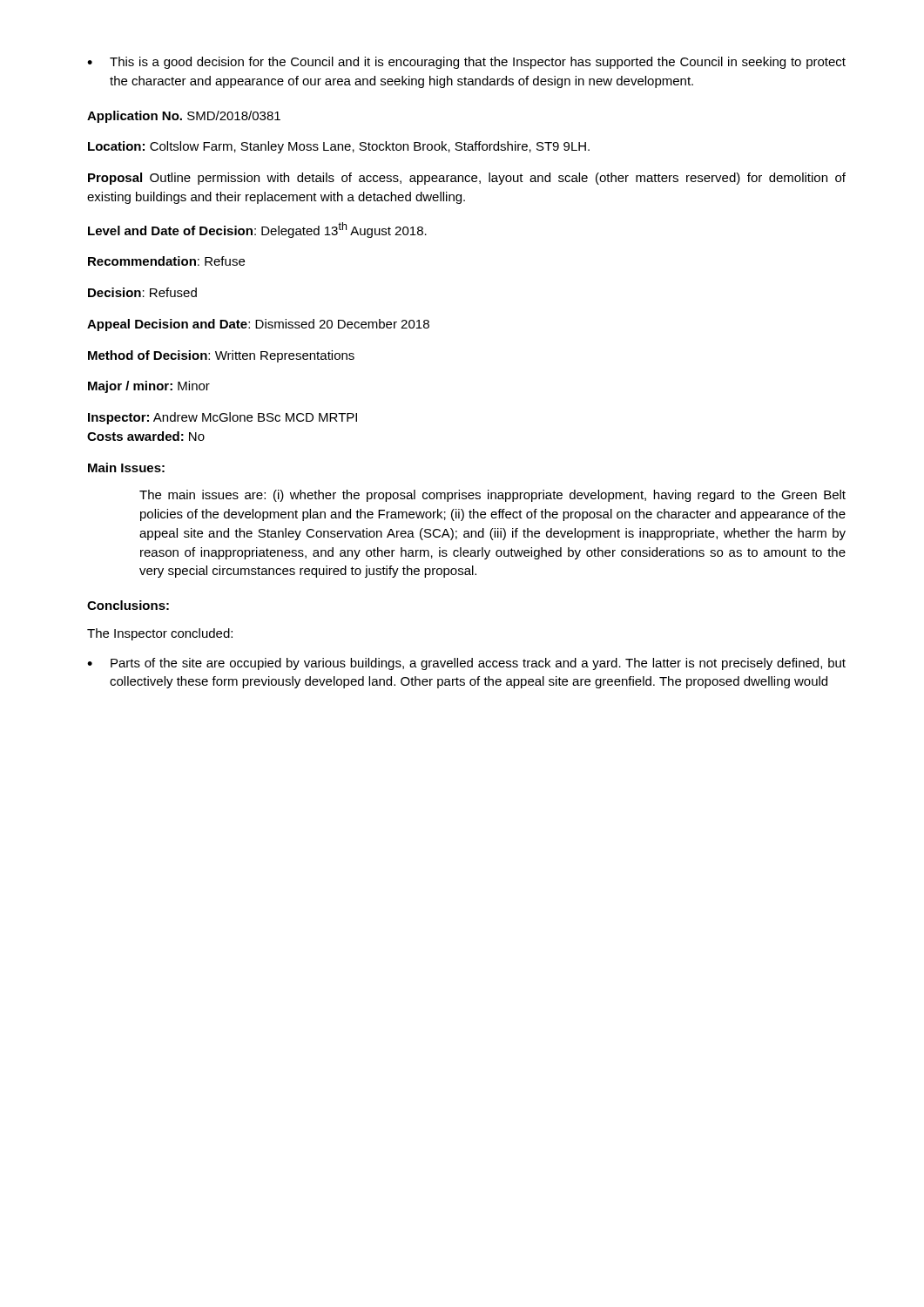924x1307 pixels.
Task: Point to "Method of Decision: Written Representations"
Action: coord(221,355)
